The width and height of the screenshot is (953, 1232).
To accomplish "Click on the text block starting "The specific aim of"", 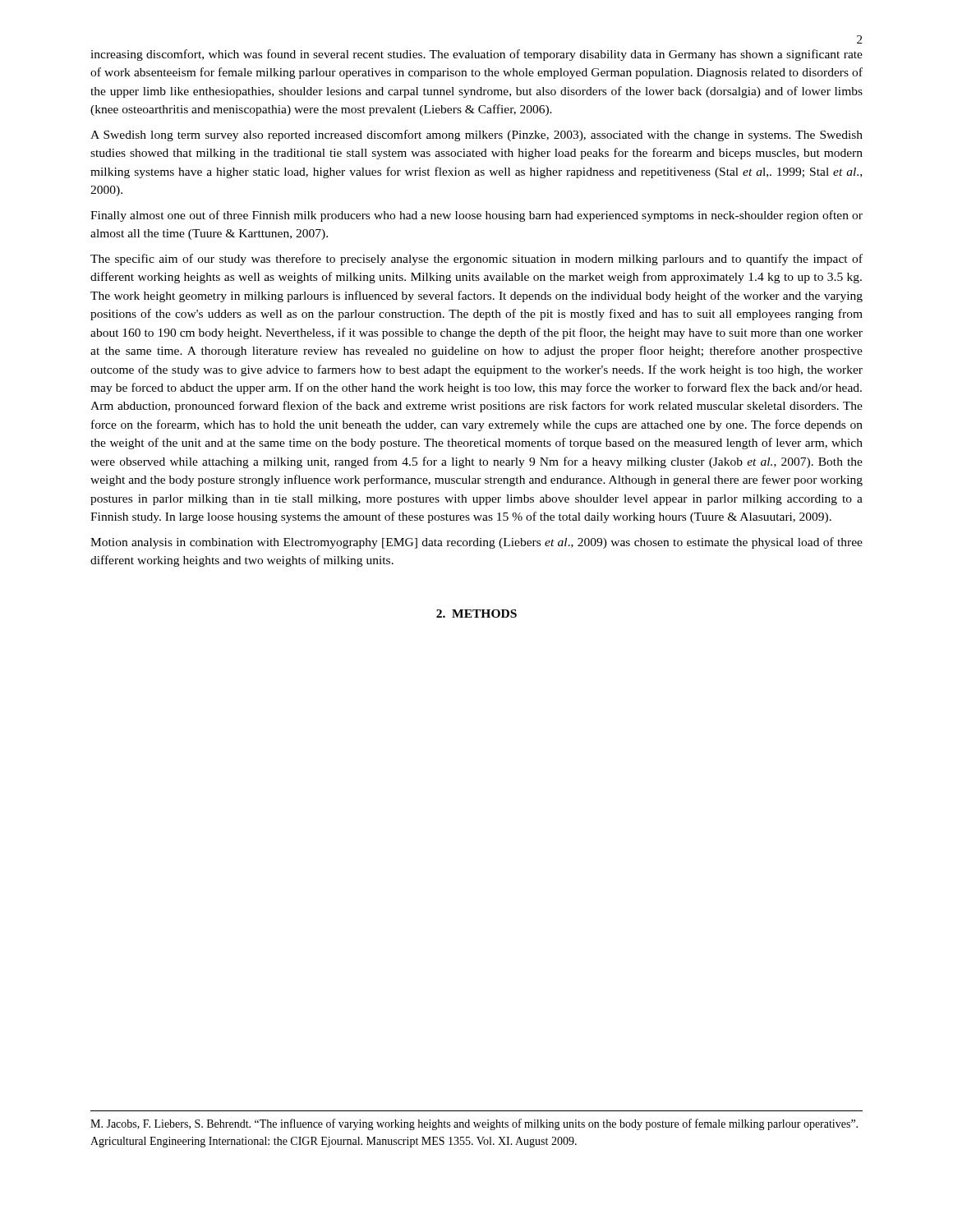I will click(476, 388).
